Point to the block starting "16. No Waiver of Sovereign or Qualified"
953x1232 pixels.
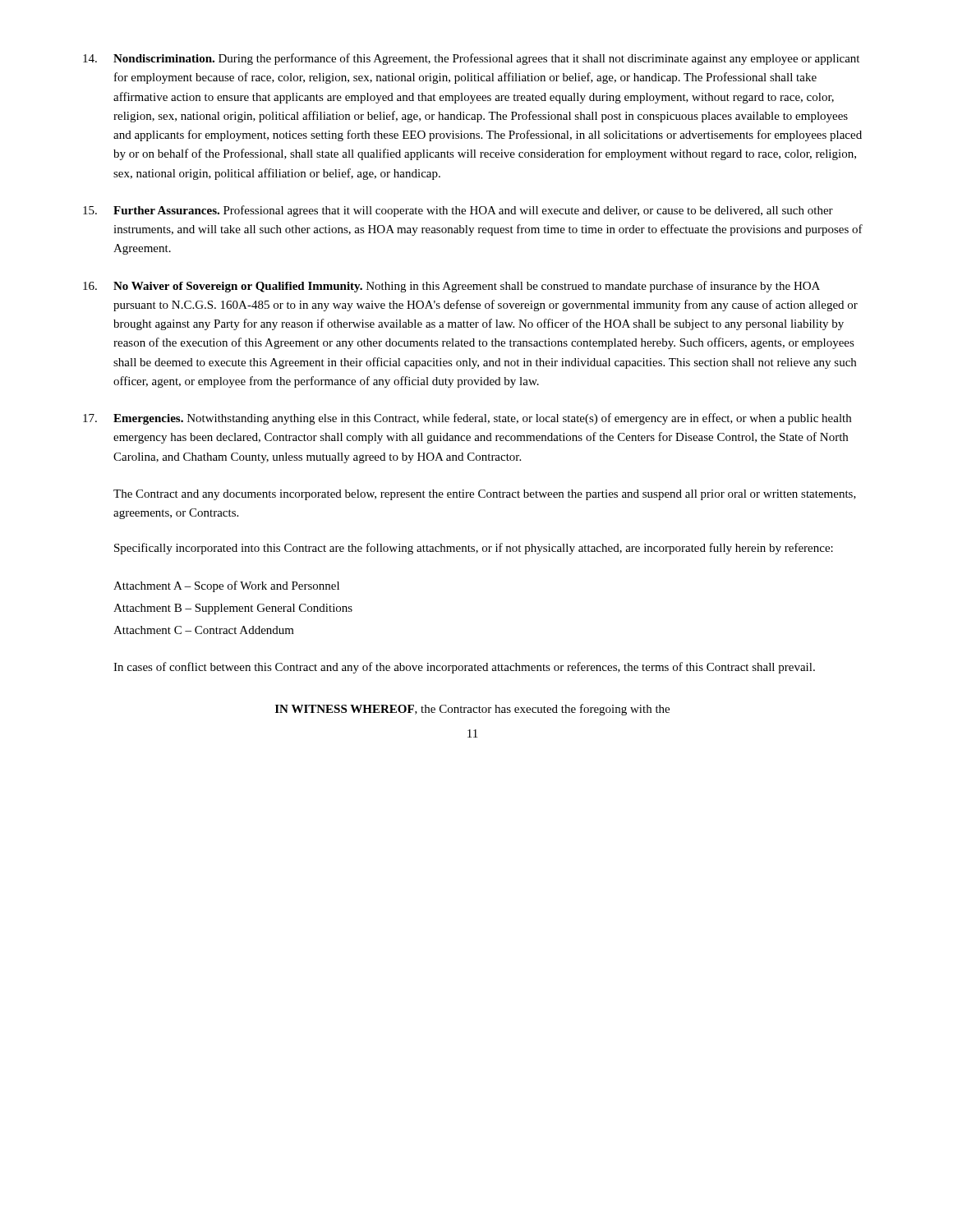472,334
